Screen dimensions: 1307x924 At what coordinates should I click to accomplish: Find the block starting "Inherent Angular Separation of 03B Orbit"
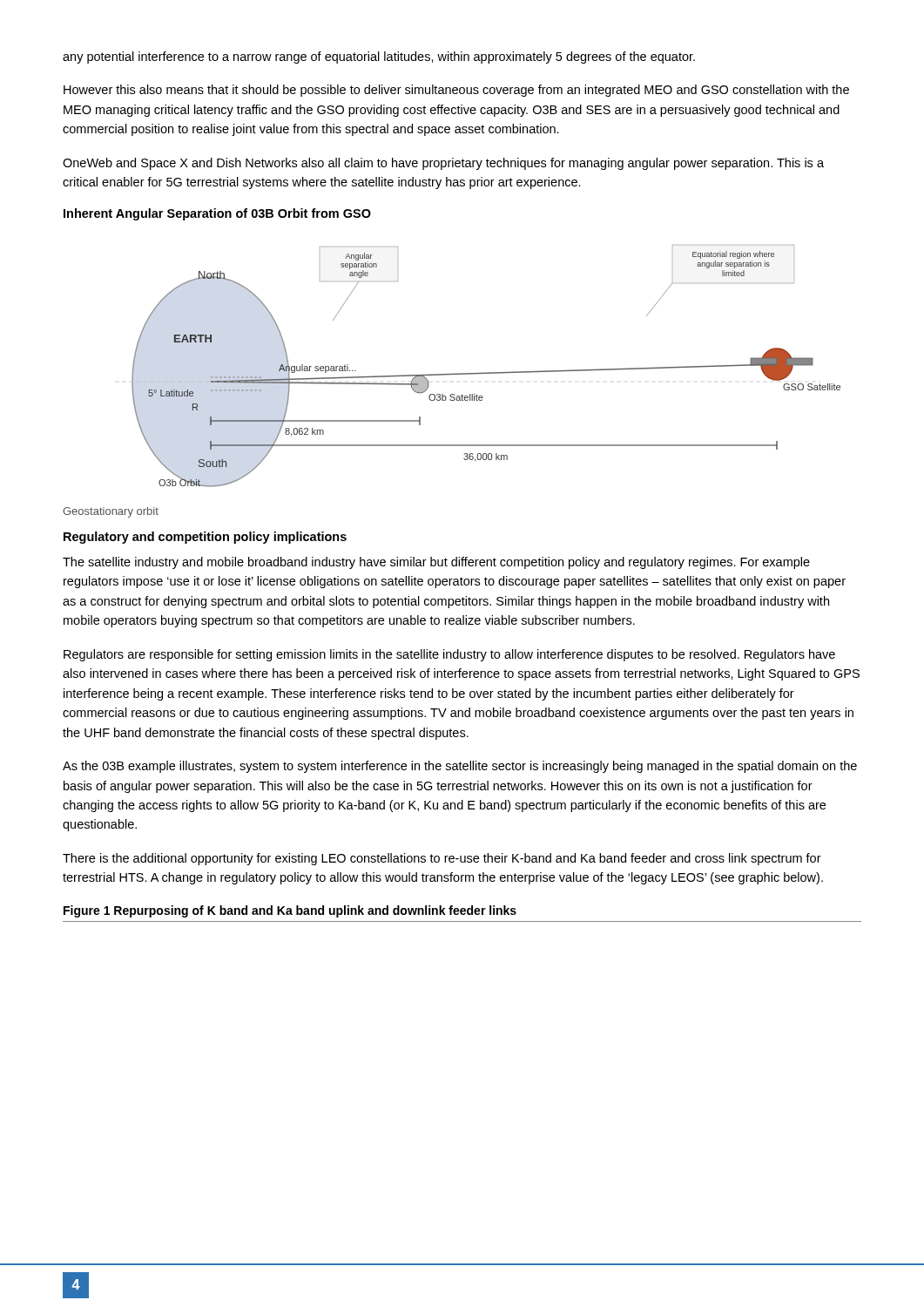tap(217, 213)
